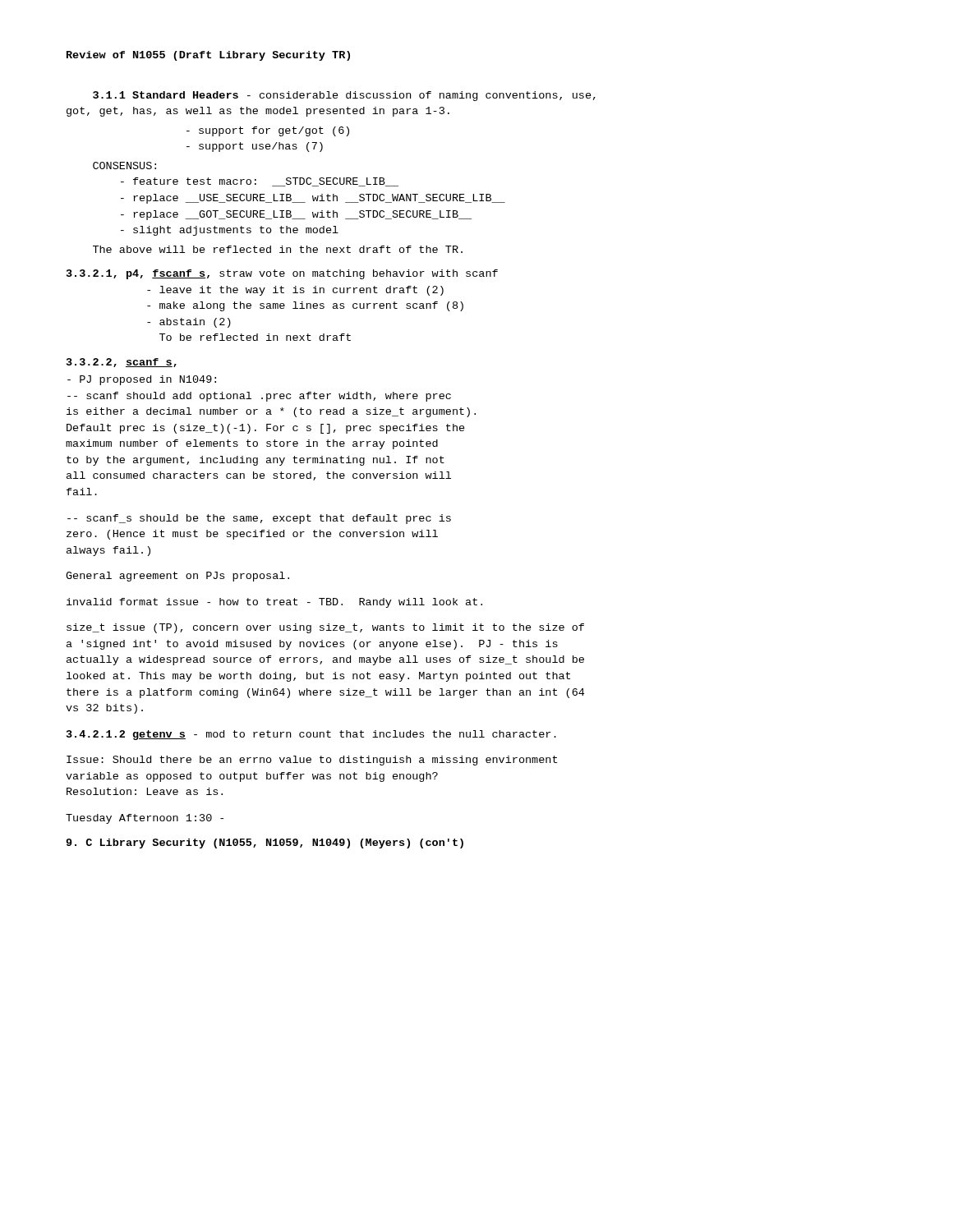Viewport: 953px width, 1232px height.
Task: Select the region starting "1.1 Standard Headers -"
Action: [x=332, y=103]
